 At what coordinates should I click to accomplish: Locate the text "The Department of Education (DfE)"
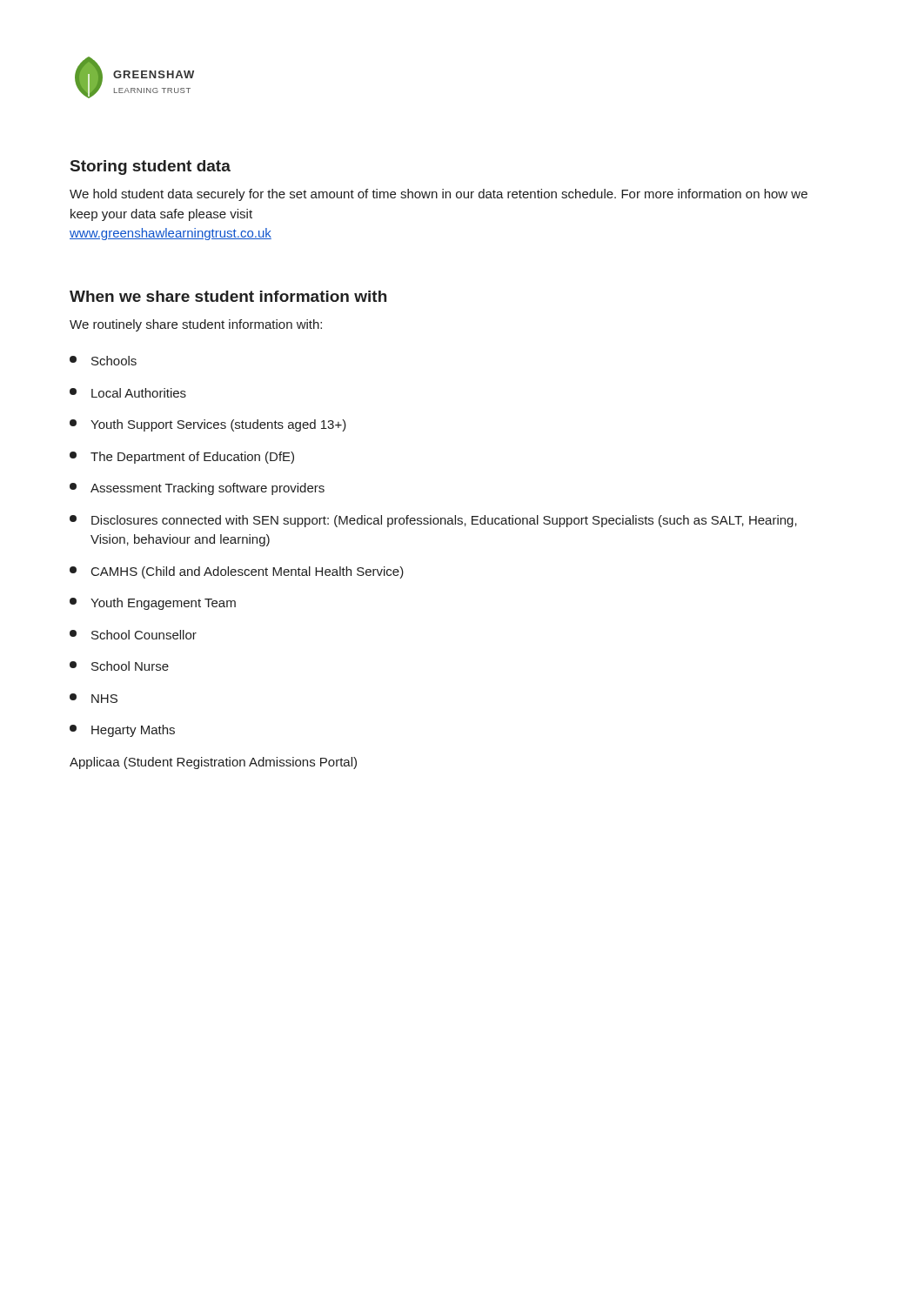[182, 458]
